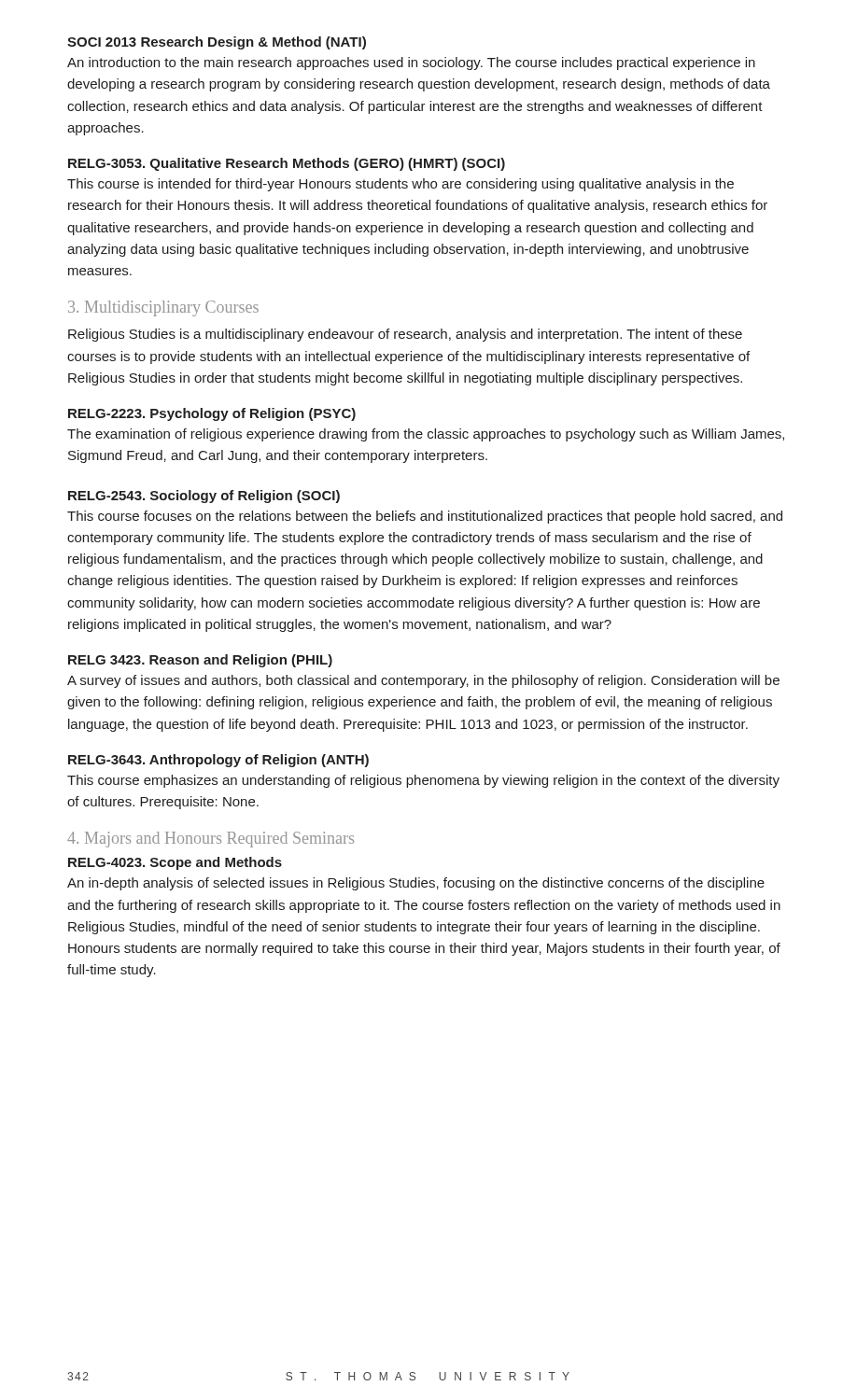Locate the element starting "4. Majors and Honours Required Seminars"
This screenshot has width=857, height=1400.
[x=211, y=838]
